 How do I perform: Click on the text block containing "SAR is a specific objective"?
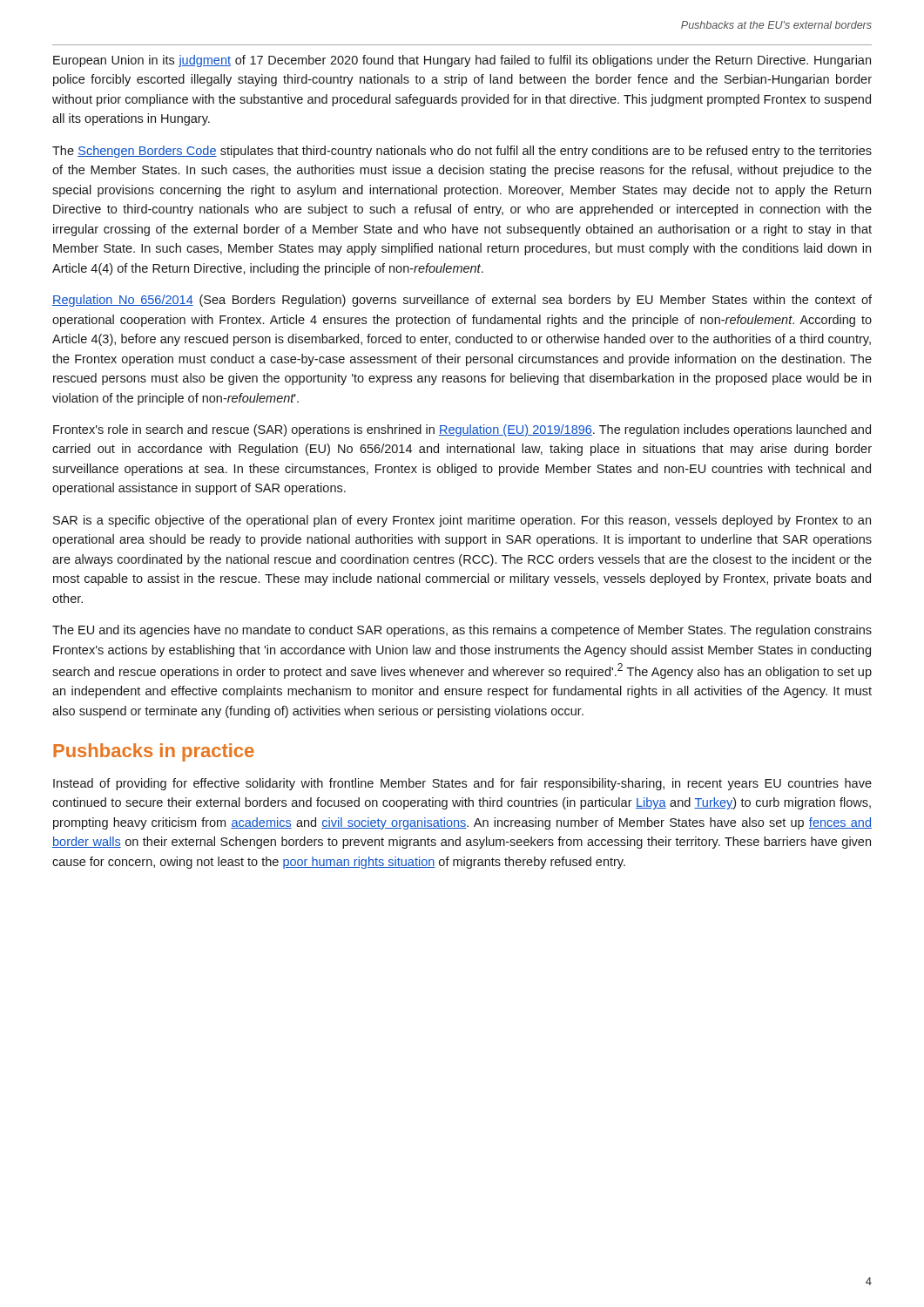pos(462,559)
